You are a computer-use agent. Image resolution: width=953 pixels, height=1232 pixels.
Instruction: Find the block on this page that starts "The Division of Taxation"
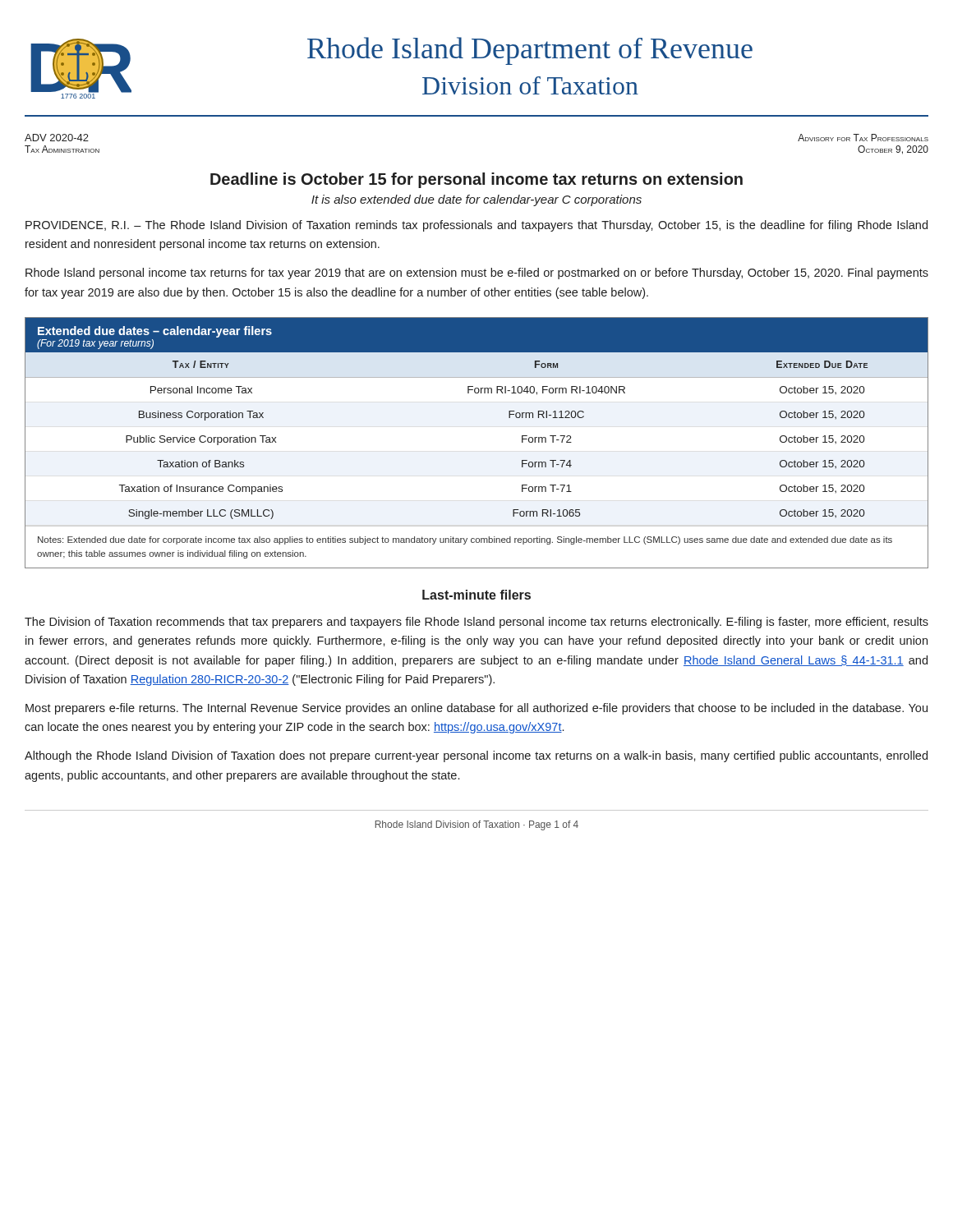pyautogui.click(x=476, y=650)
